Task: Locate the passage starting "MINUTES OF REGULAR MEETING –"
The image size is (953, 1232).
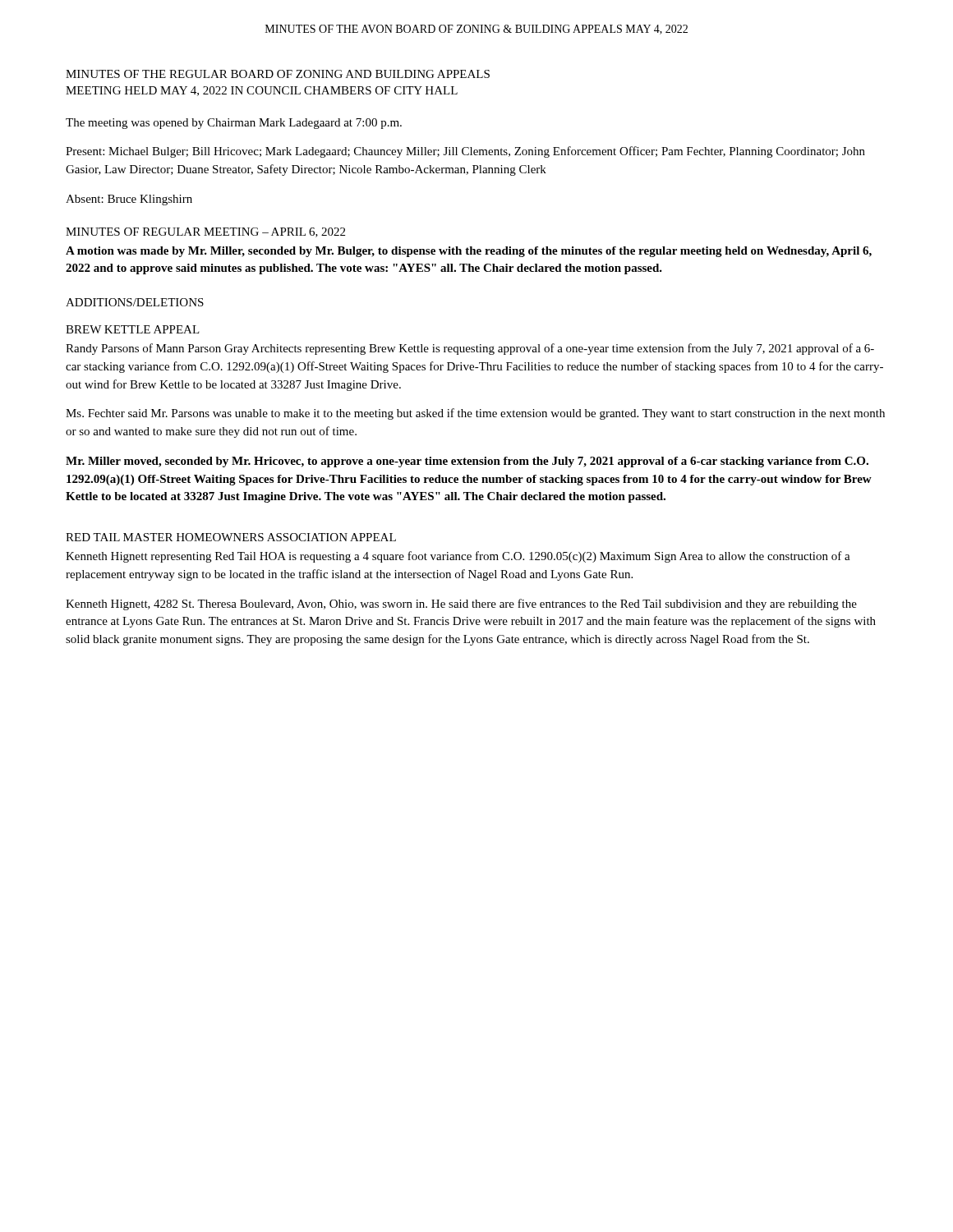Action: coord(206,231)
